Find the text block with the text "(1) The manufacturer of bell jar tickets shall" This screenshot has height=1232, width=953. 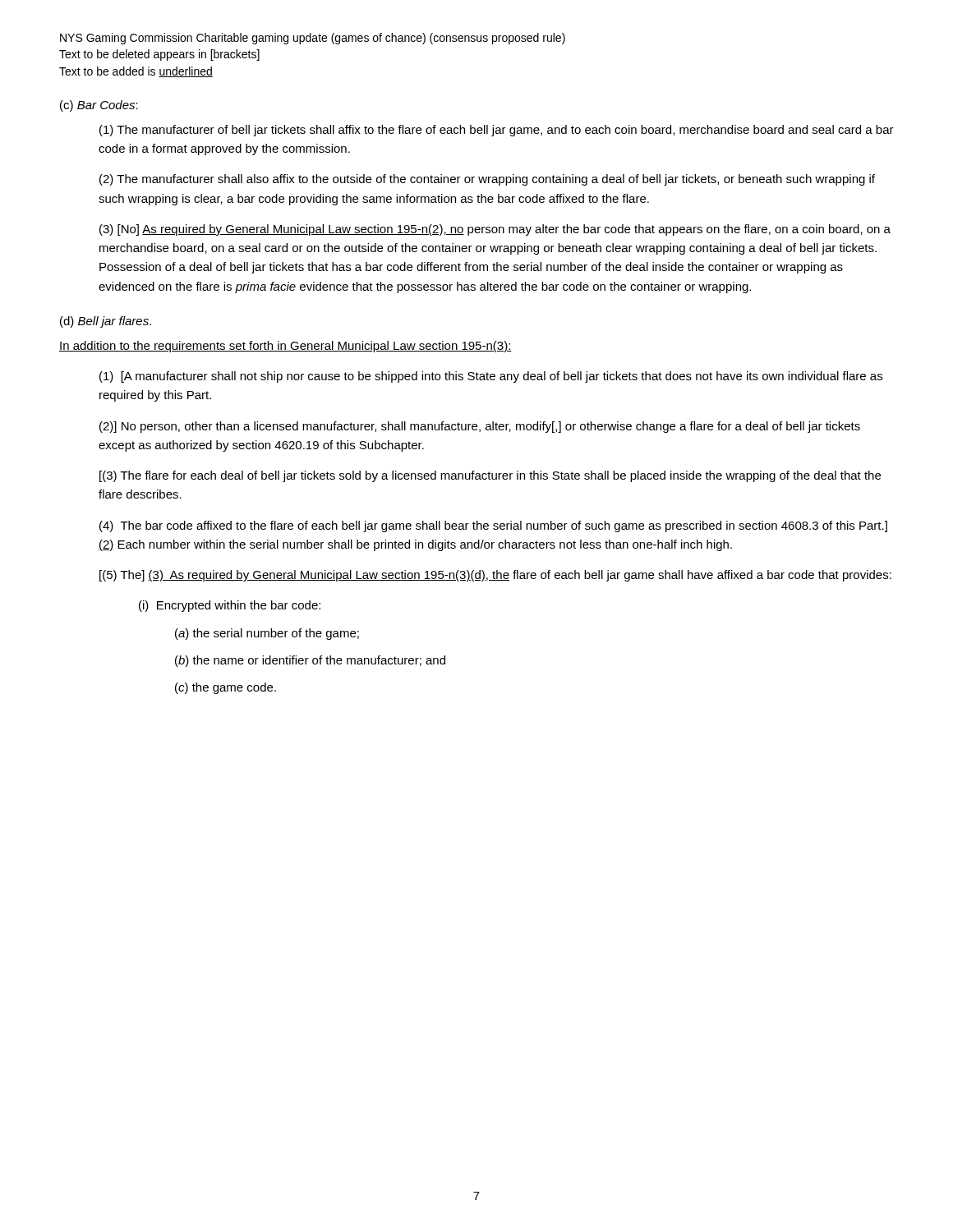pos(496,139)
